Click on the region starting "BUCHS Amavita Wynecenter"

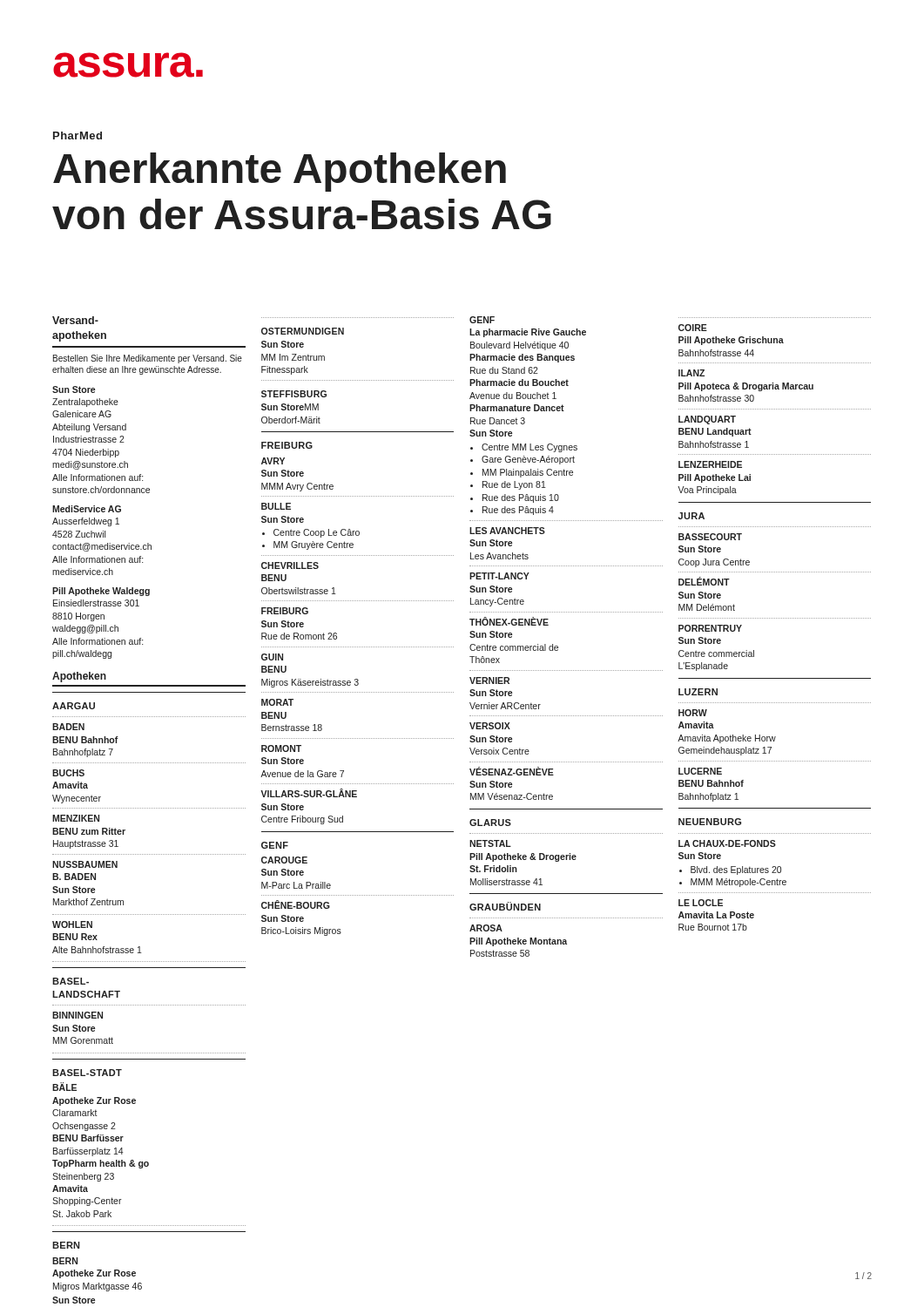pos(77,785)
